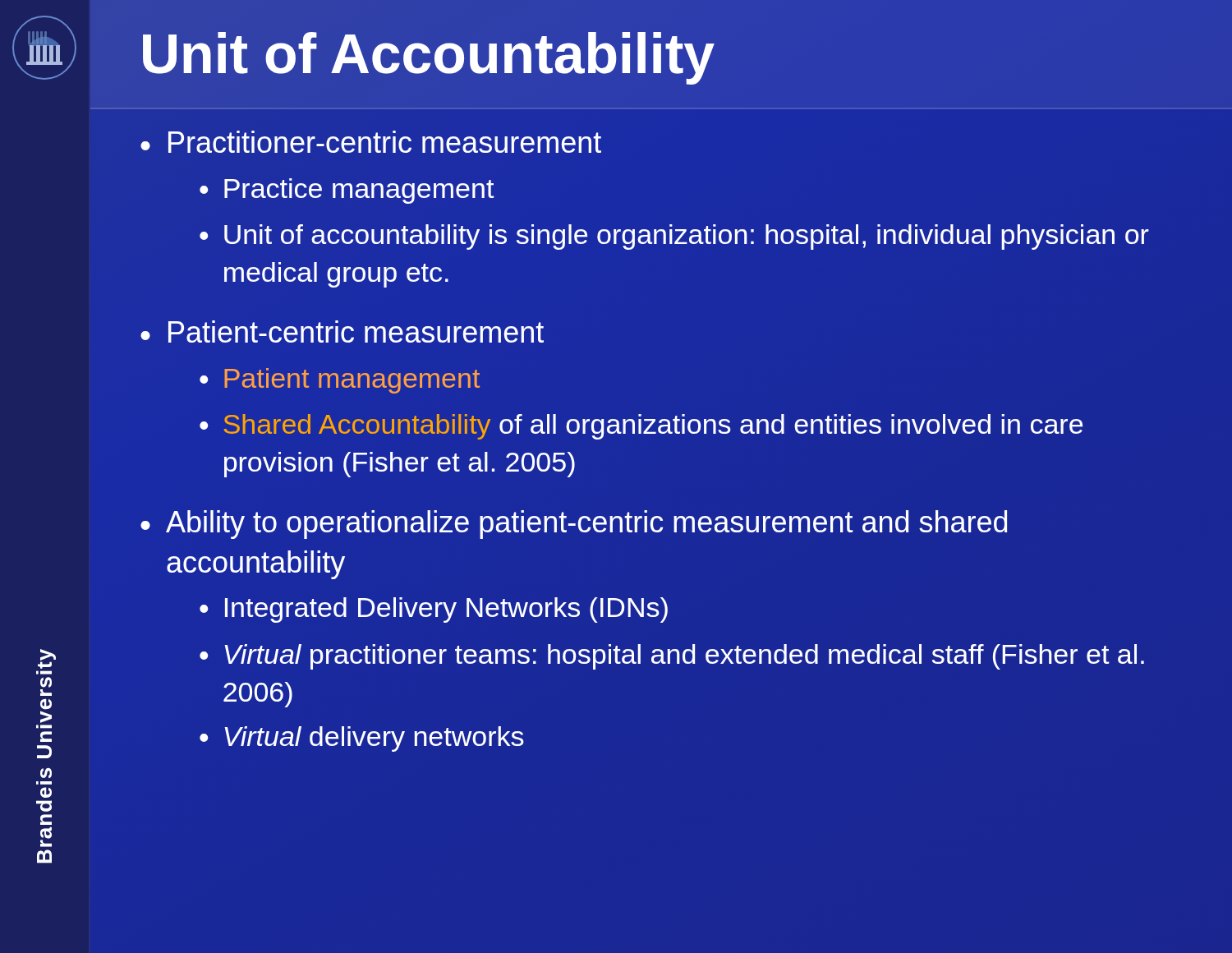Locate the region starting "Ability to operationalize patient-centric"
The width and height of the screenshot is (1232, 953).
coord(586,525)
